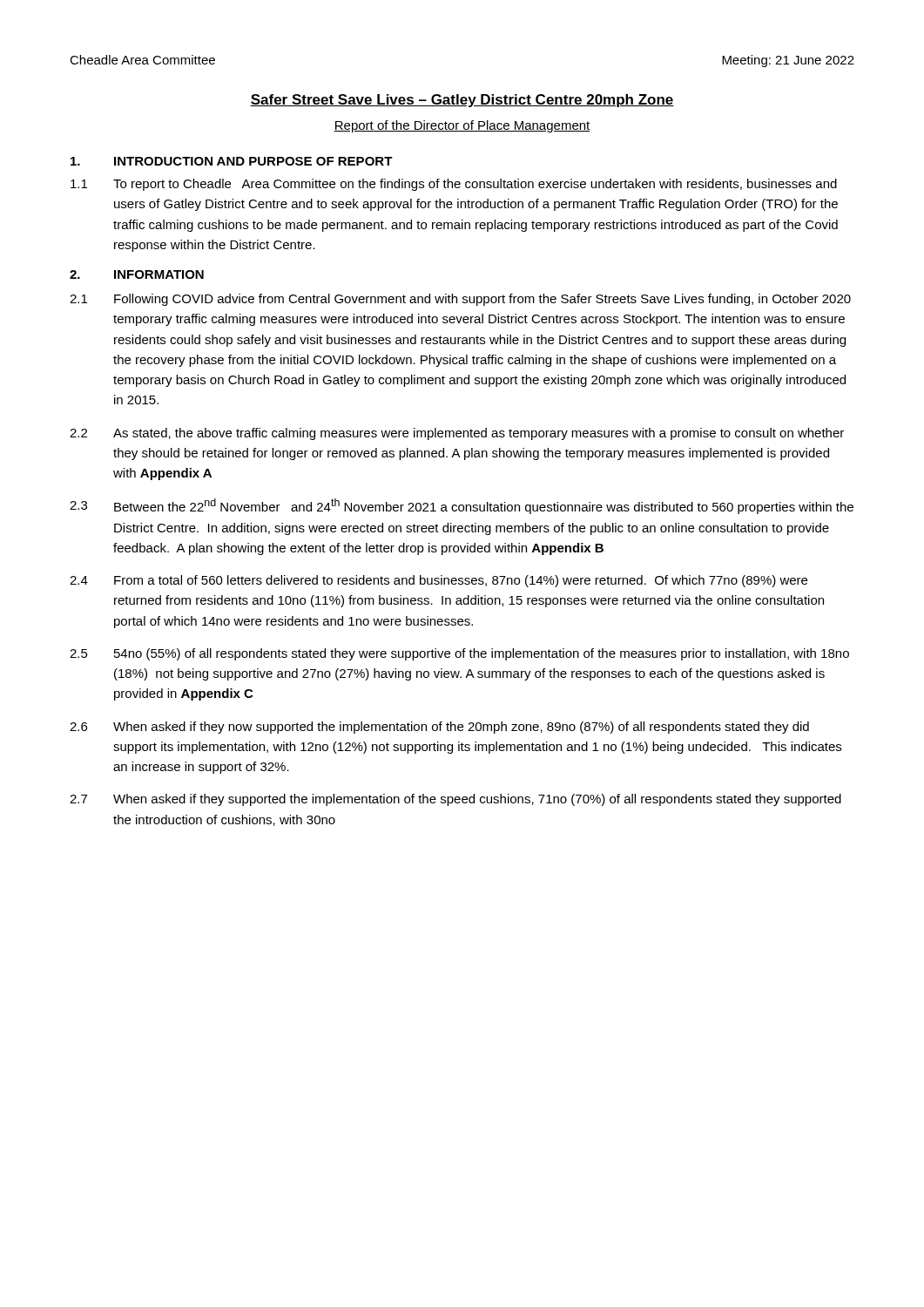Click on the passage starting "Safer Street Save"
This screenshot has height=1307, width=924.
(462, 100)
